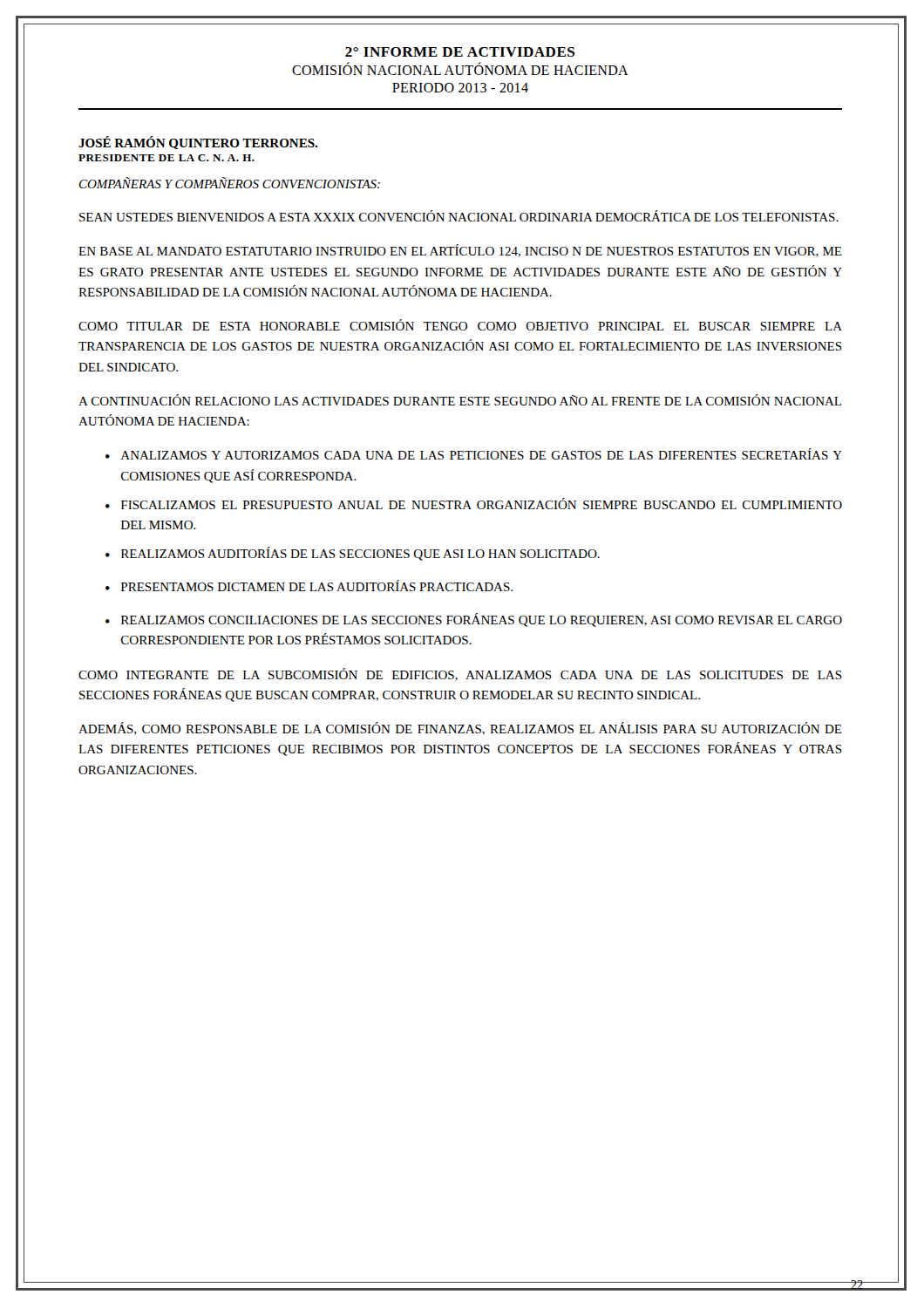This screenshot has height=1308, width=924.
Task: Locate the block of text that opens with "EN BASE AL MANDATO ESTATUTARIO INSTRUIDO EN"
Action: point(460,272)
